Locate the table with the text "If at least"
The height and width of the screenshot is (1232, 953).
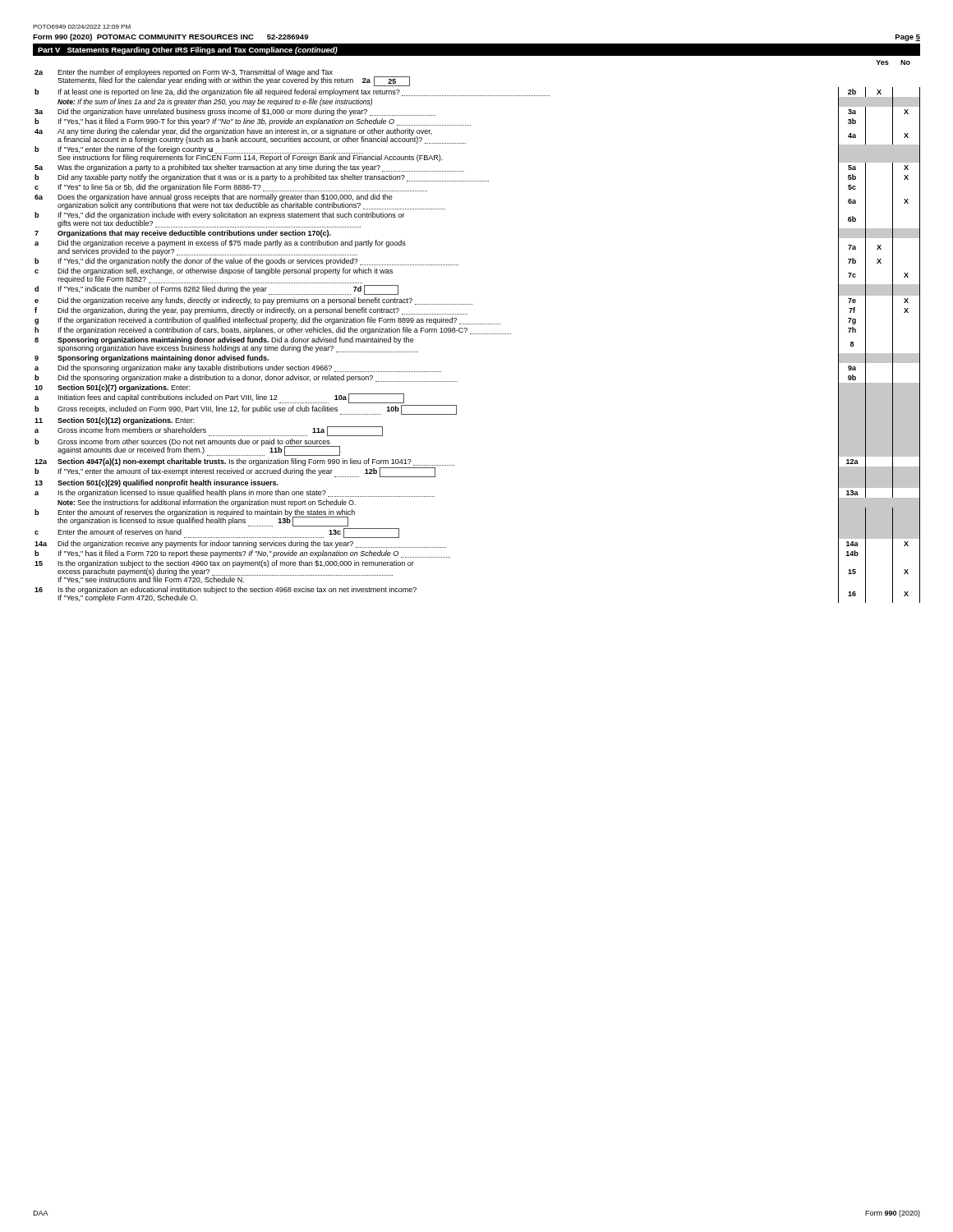tap(476, 331)
